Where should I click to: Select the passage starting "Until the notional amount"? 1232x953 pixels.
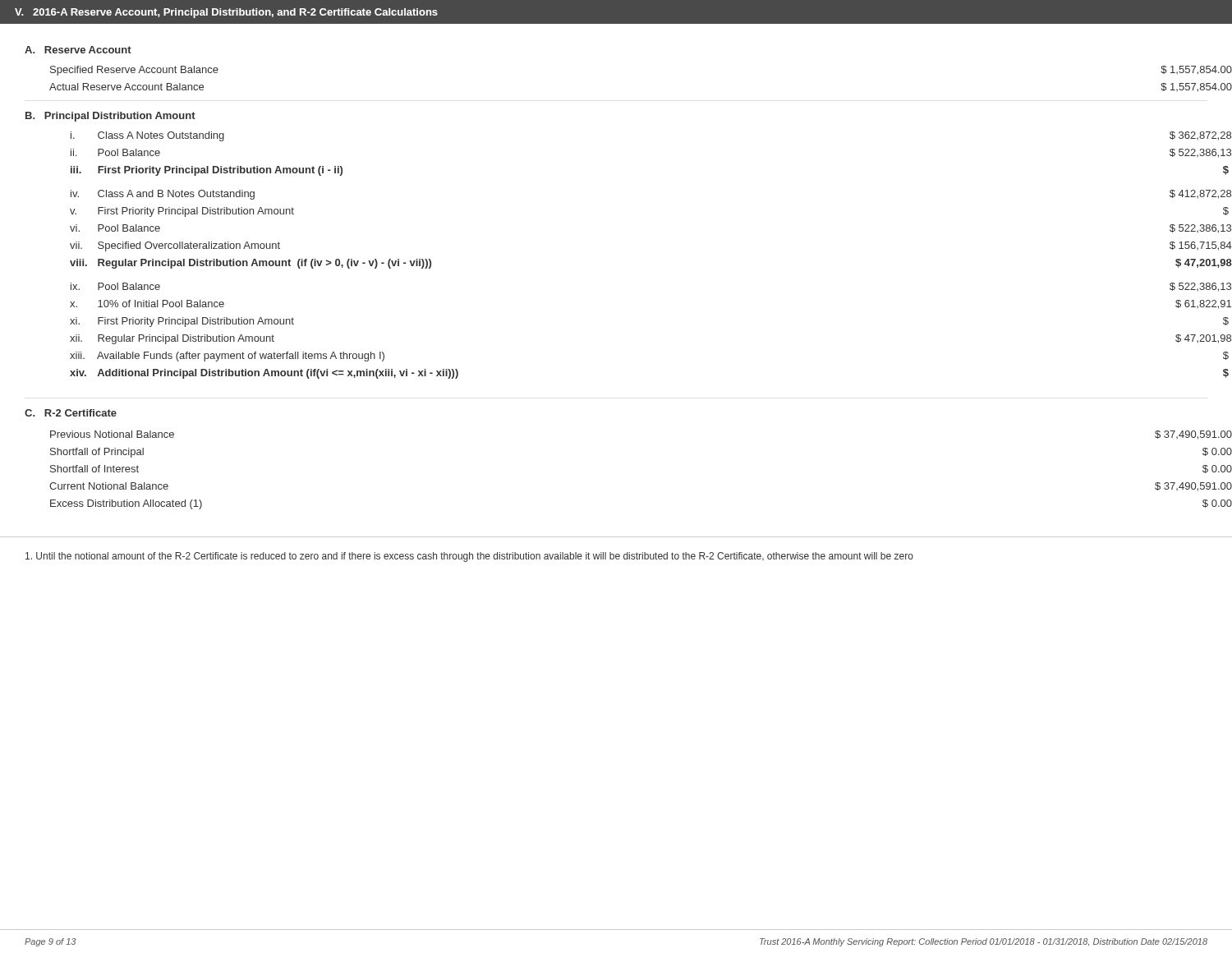tap(469, 556)
